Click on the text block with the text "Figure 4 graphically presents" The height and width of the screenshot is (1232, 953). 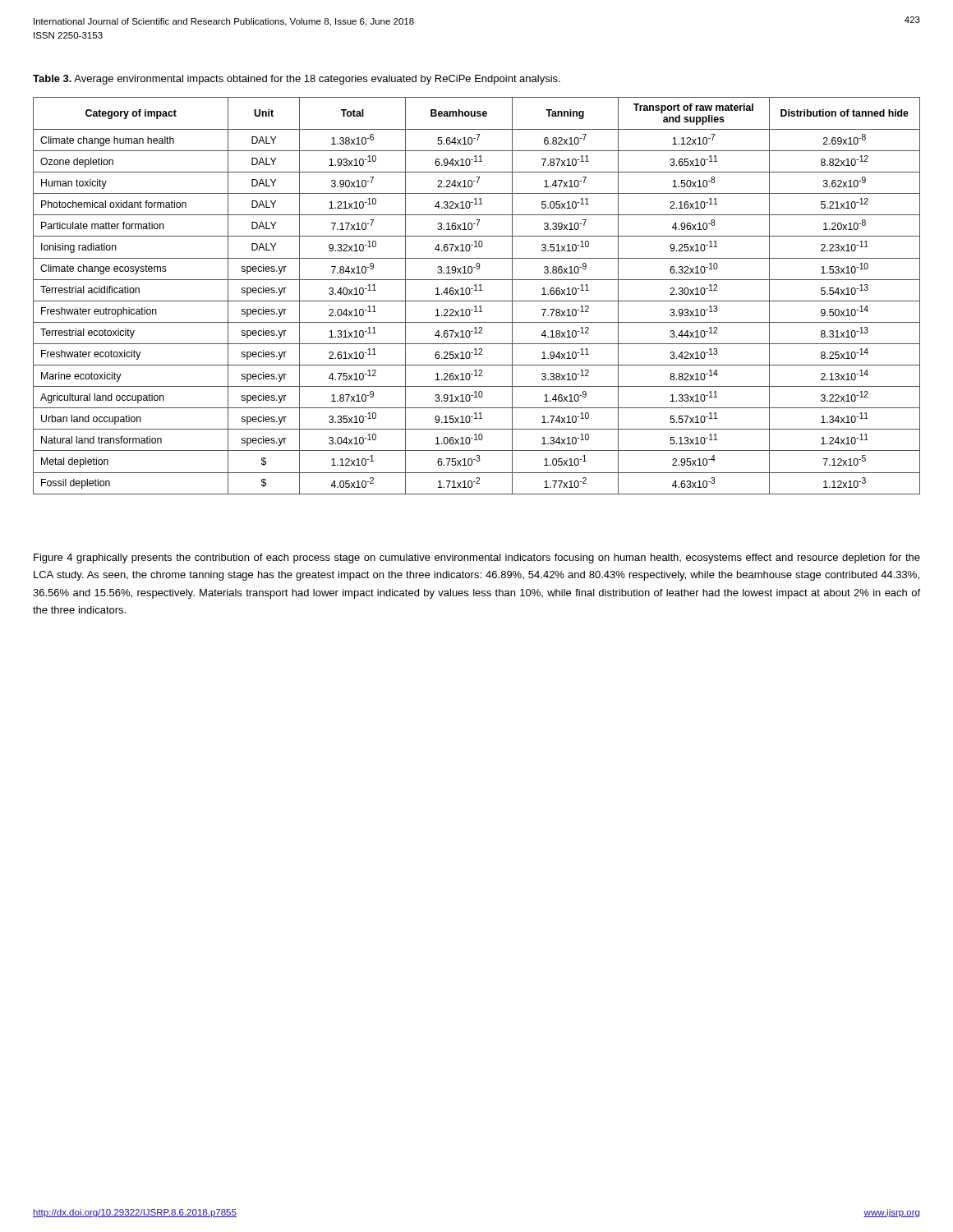point(476,584)
